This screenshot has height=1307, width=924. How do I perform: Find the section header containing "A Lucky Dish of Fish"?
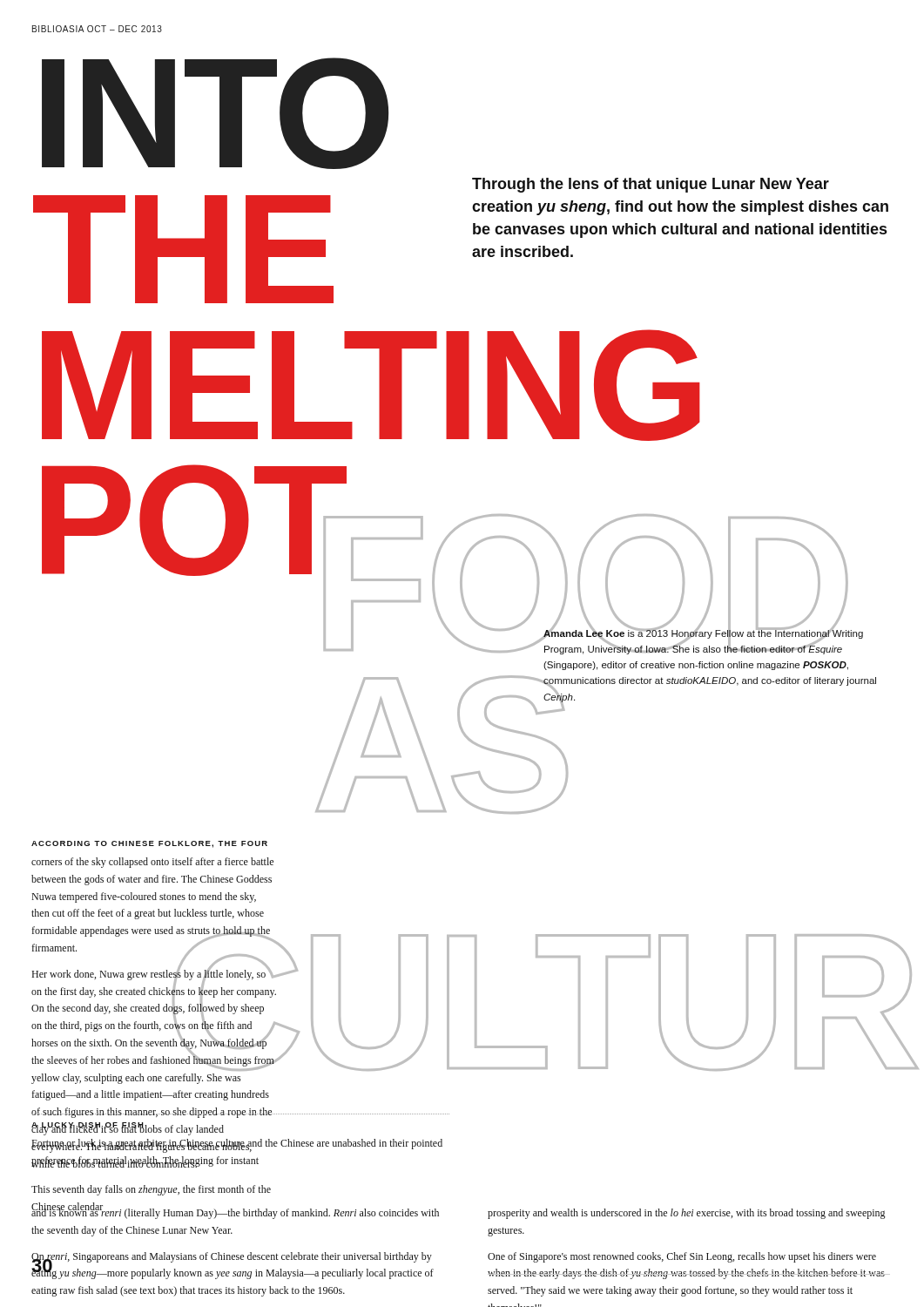(88, 1124)
